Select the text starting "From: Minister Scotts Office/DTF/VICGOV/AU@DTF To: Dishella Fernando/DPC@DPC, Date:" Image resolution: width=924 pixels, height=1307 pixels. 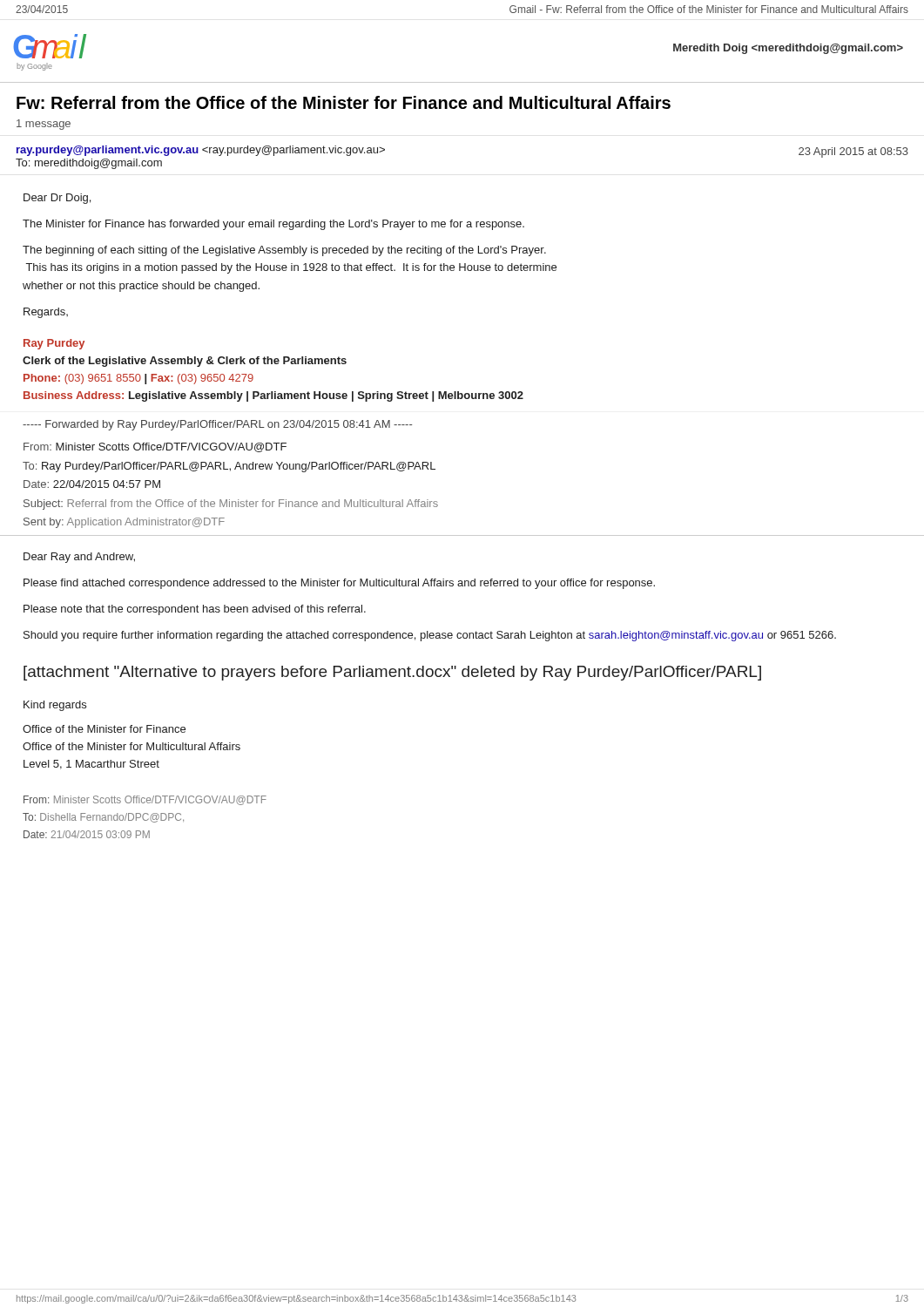click(145, 817)
